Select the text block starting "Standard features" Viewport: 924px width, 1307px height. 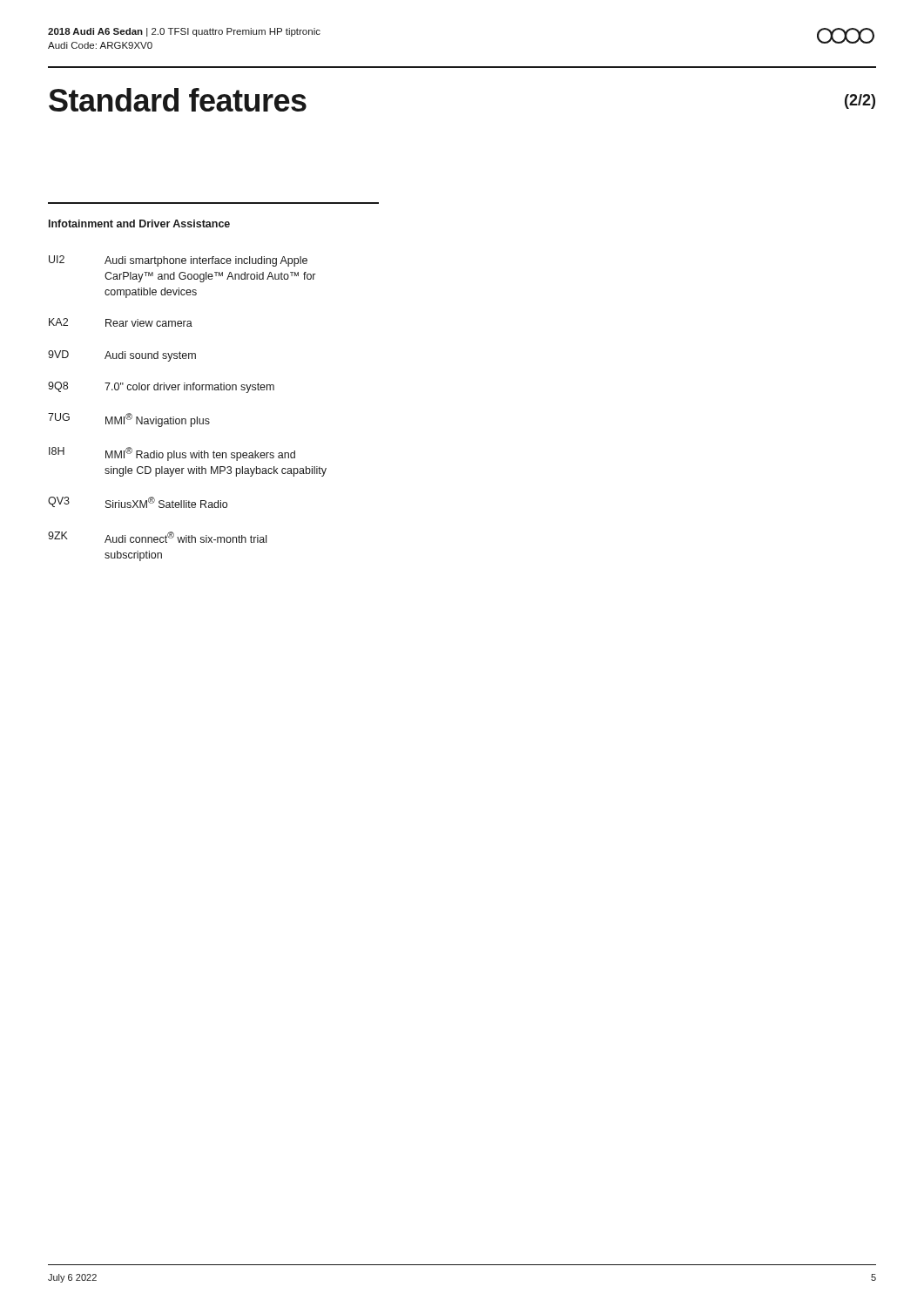point(177,101)
